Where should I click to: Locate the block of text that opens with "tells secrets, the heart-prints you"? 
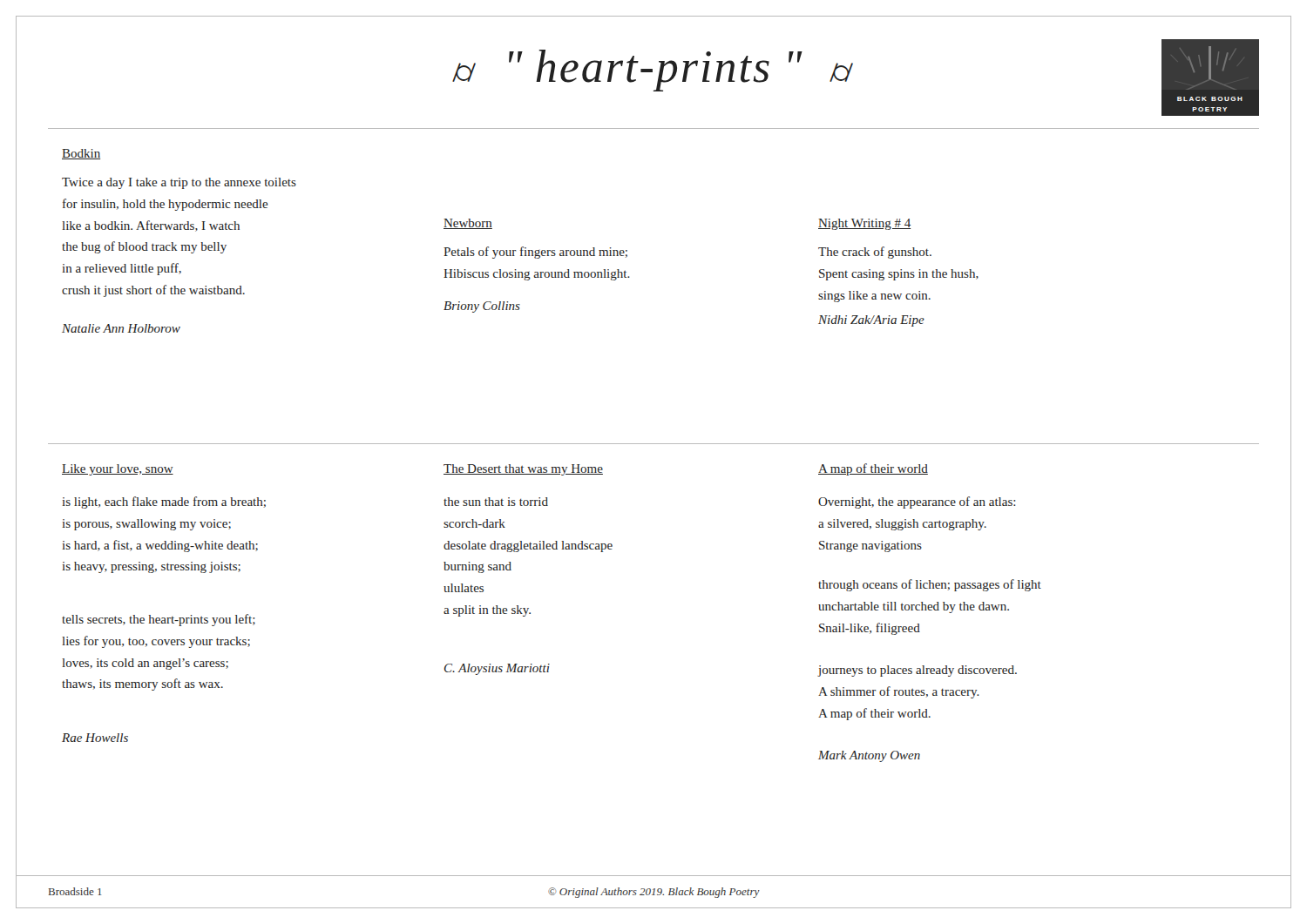[159, 652]
